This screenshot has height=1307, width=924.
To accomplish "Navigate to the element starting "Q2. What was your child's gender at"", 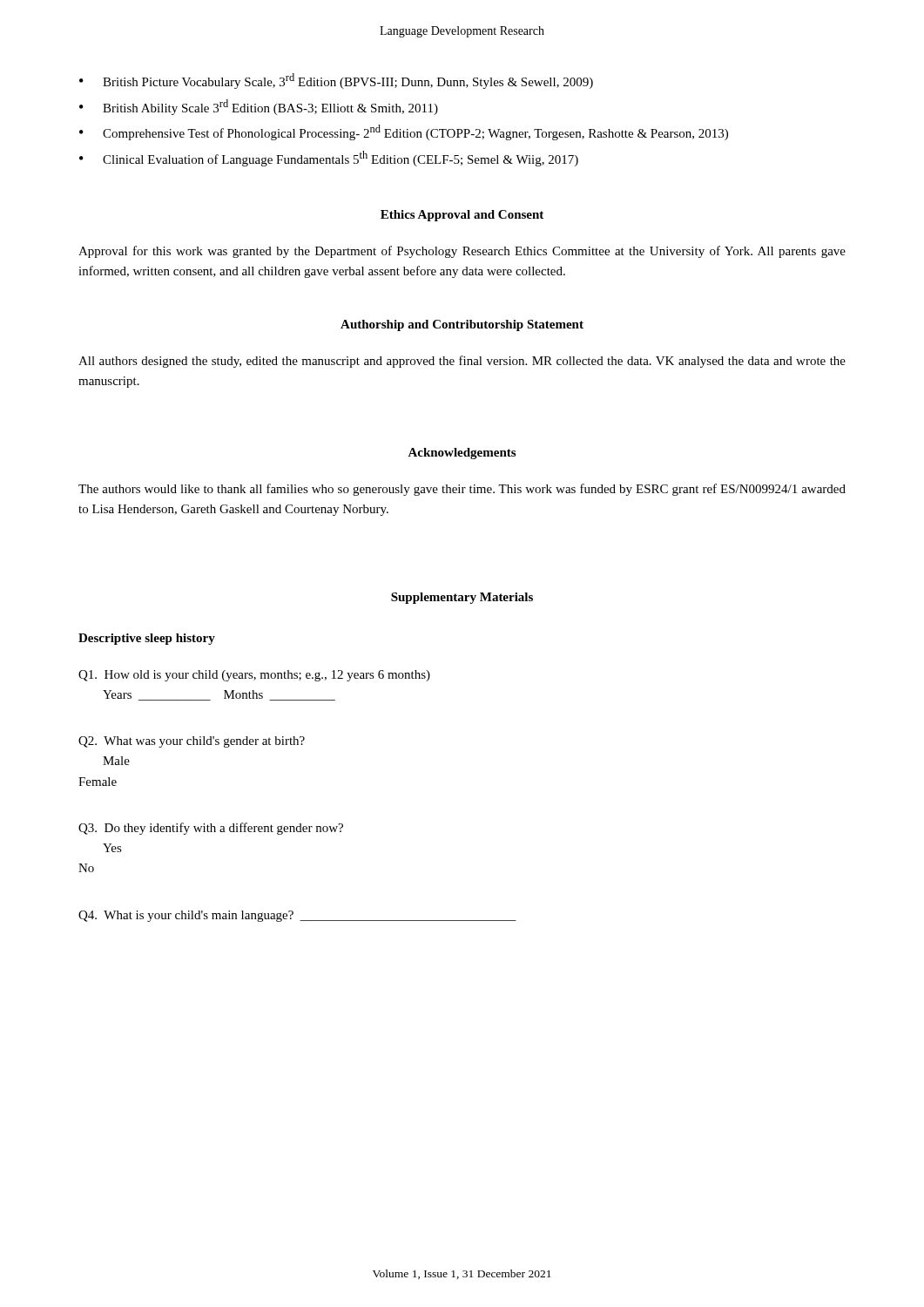I will click(x=192, y=742).
